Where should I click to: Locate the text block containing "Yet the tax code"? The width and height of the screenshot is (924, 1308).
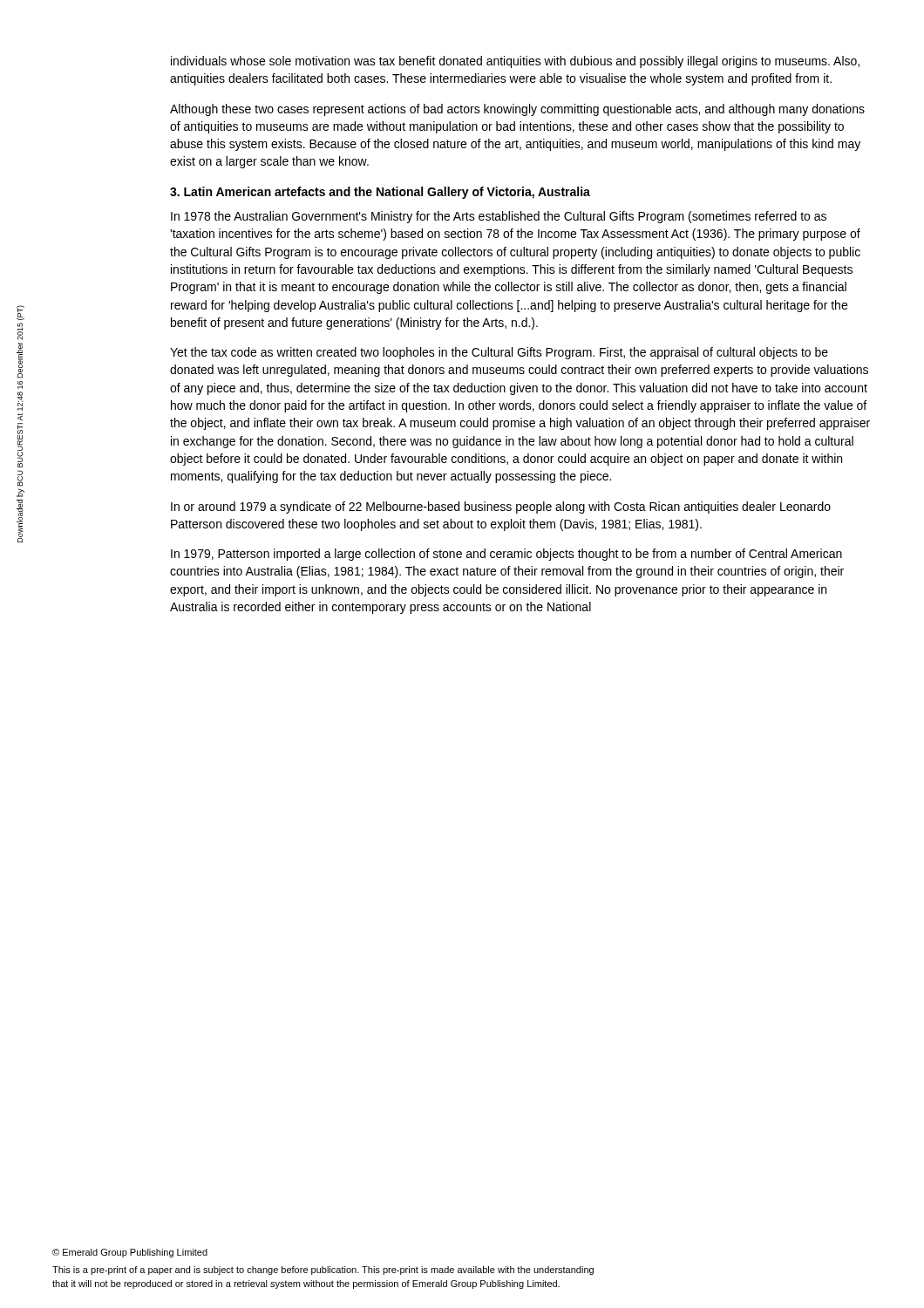pyautogui.click(x=521, y=415)
